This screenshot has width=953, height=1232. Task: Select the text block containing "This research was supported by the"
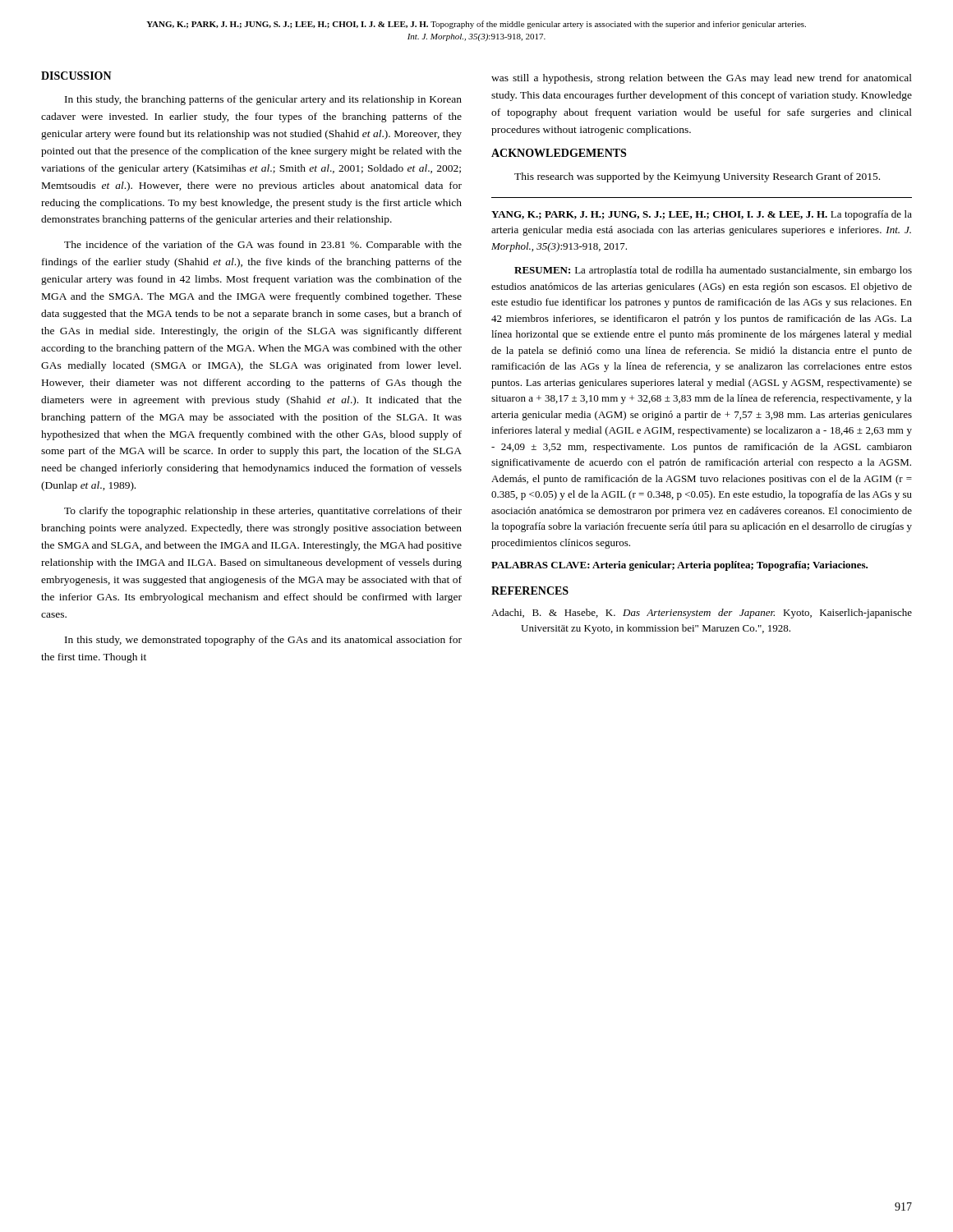pos(702,177)
